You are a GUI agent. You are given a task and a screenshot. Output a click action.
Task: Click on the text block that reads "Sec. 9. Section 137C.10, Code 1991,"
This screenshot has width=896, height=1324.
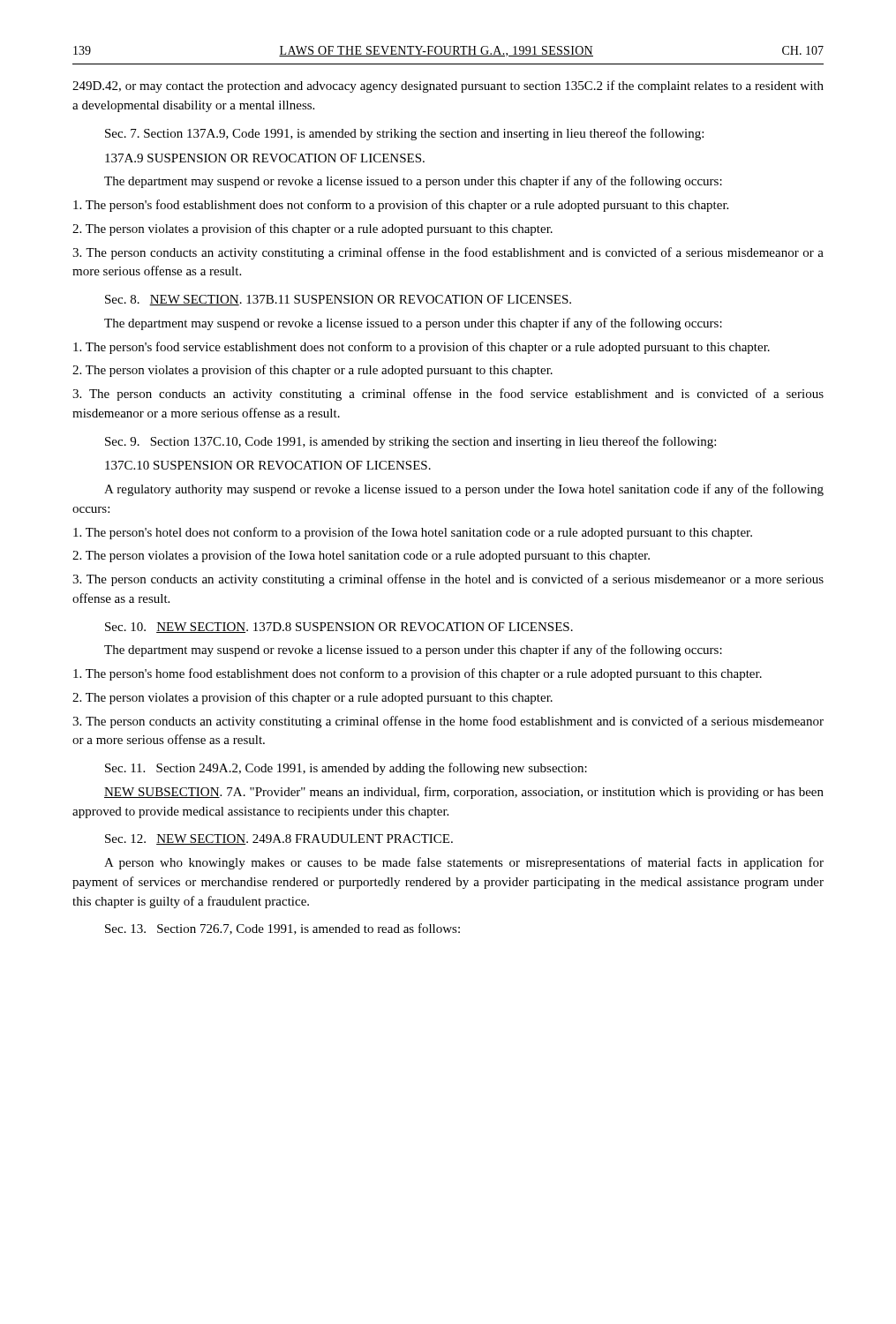411,441
